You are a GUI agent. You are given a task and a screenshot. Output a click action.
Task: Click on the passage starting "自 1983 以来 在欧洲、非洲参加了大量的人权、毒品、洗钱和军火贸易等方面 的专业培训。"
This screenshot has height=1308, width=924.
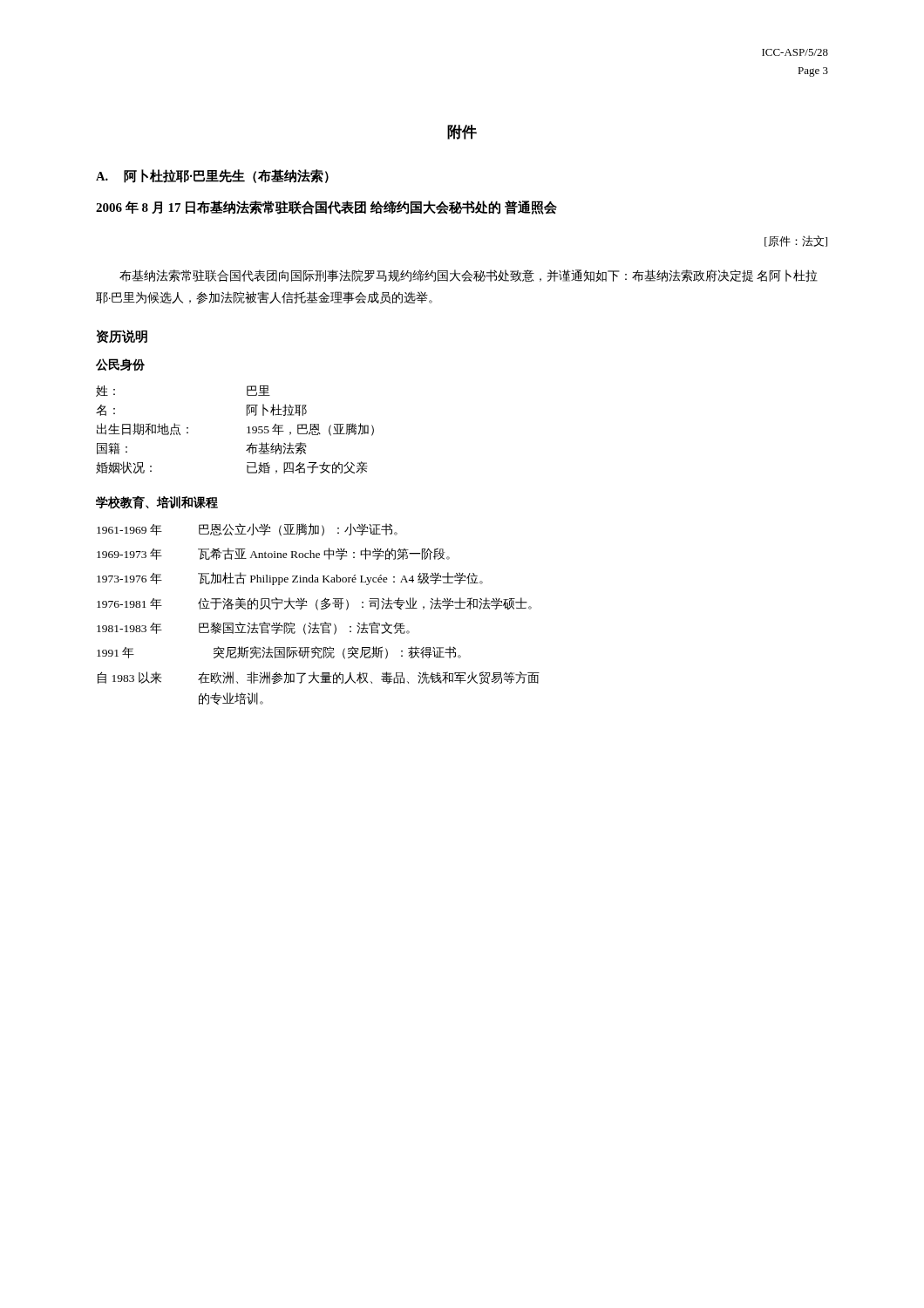coord(462,689)
